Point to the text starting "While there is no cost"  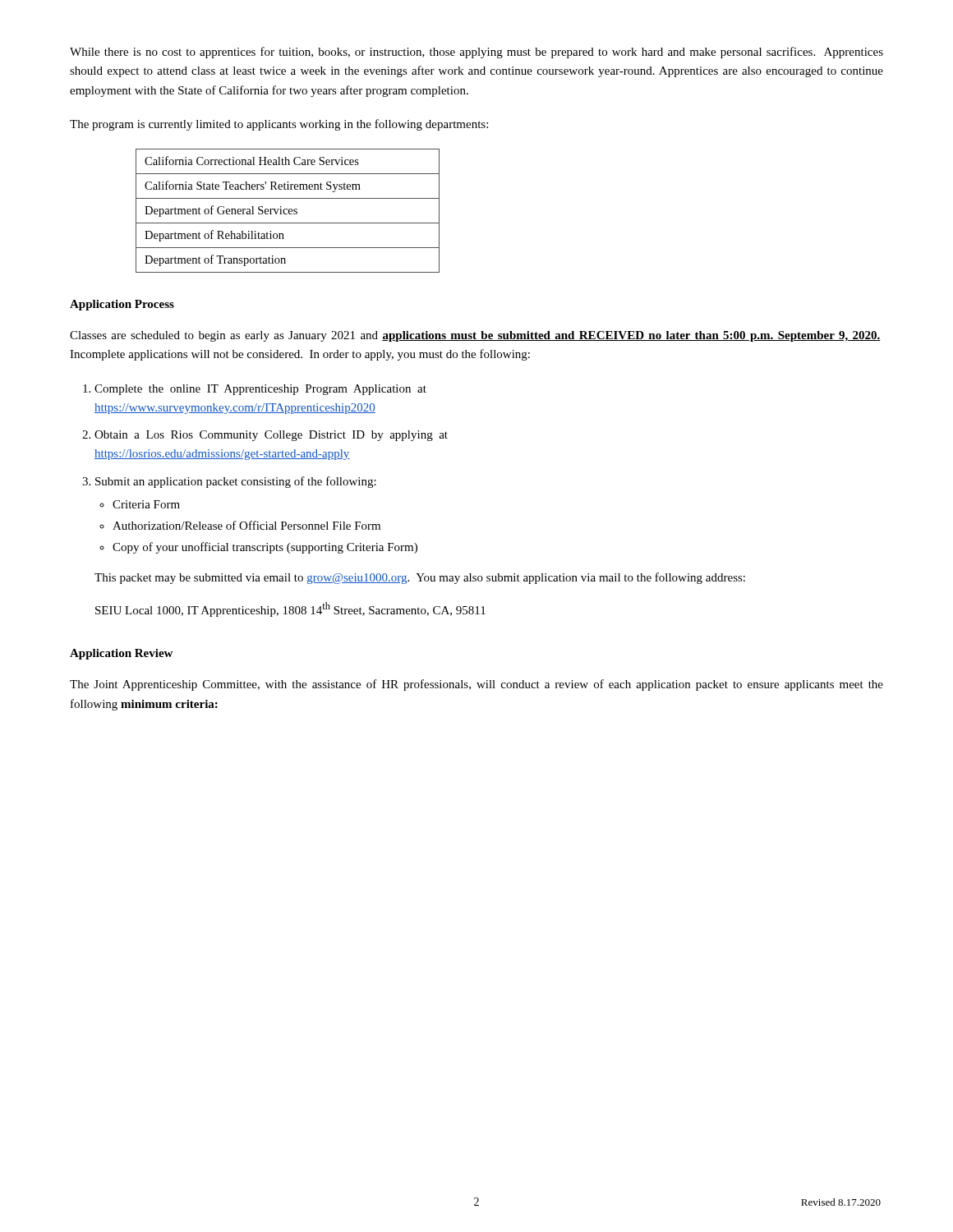(476, 71)
